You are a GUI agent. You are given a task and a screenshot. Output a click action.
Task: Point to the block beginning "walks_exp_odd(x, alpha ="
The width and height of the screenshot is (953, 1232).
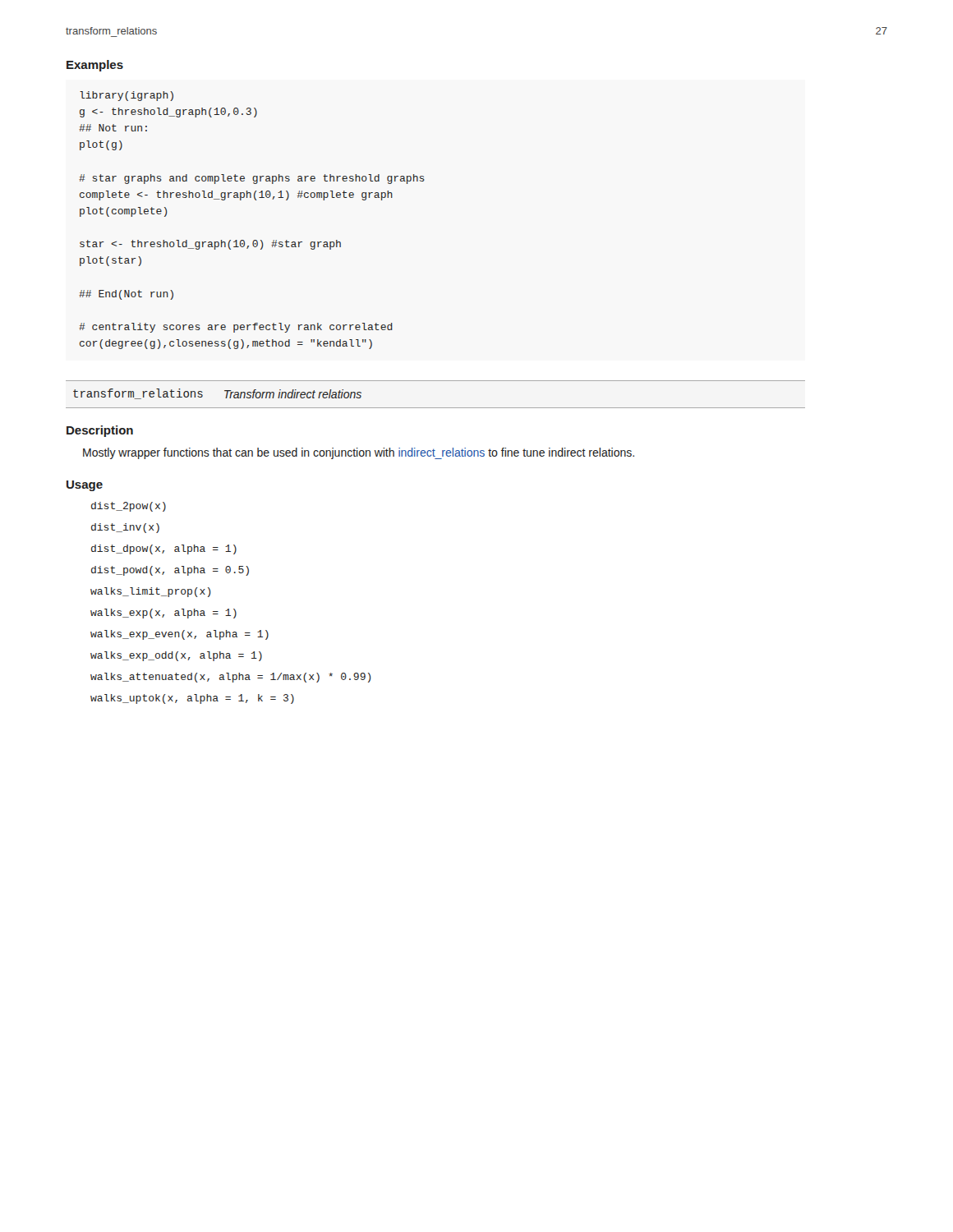click(176, 656)
